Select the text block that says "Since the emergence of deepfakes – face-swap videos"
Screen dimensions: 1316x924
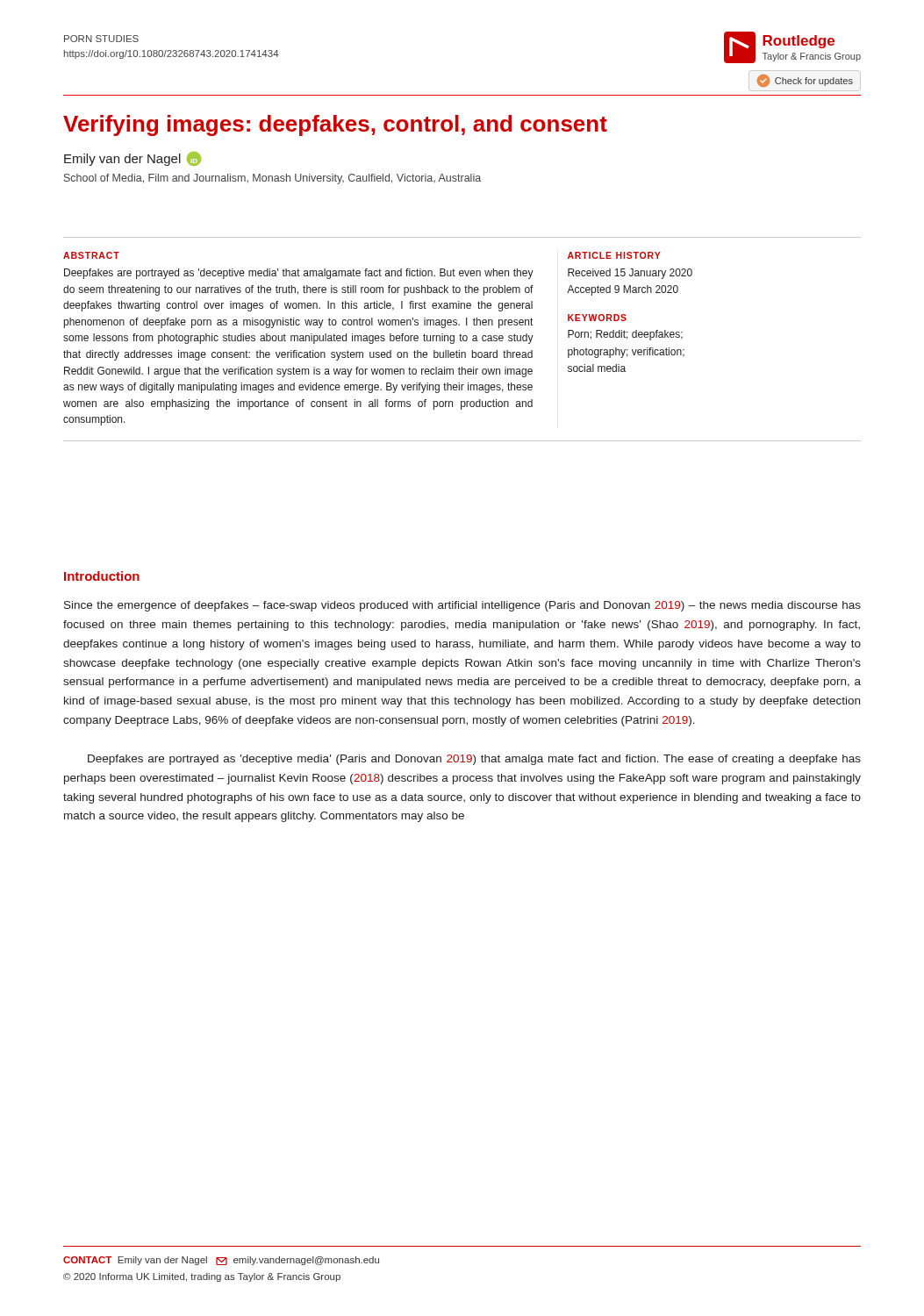coord(462,712)
